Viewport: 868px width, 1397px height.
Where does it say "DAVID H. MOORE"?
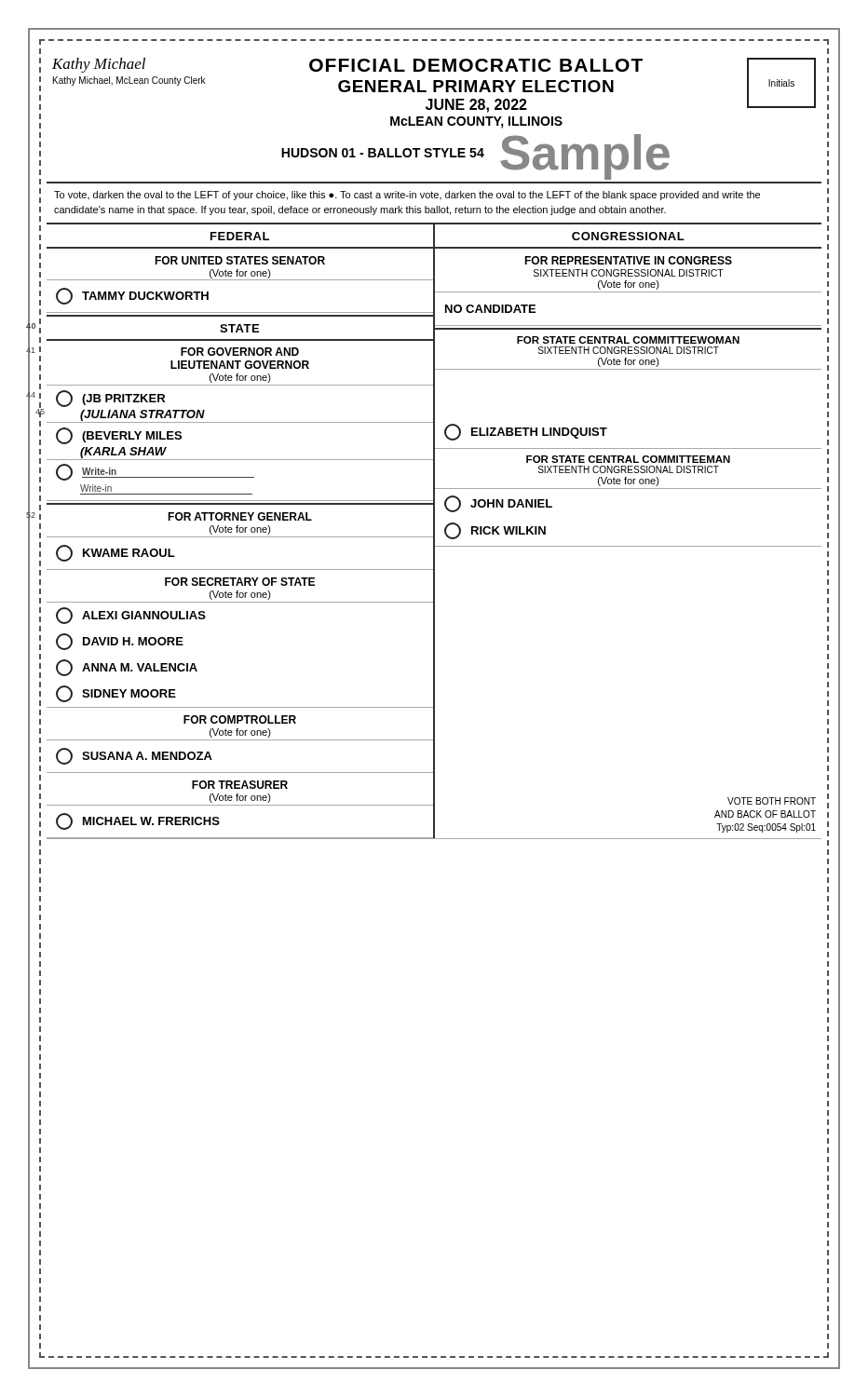[120, 642]
